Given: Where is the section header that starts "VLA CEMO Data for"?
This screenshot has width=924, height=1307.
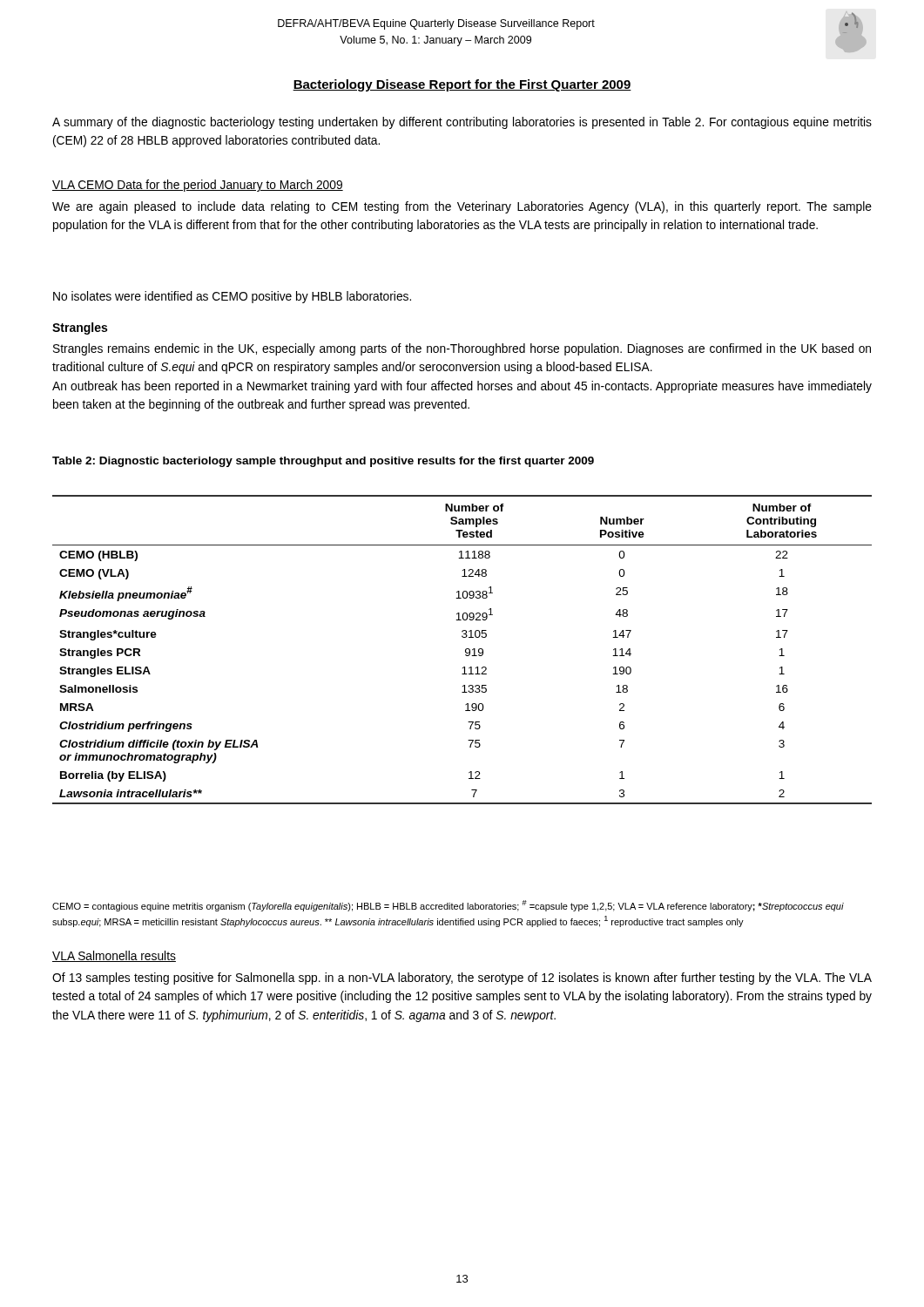Looking at the screenshot, I should 198,185.
